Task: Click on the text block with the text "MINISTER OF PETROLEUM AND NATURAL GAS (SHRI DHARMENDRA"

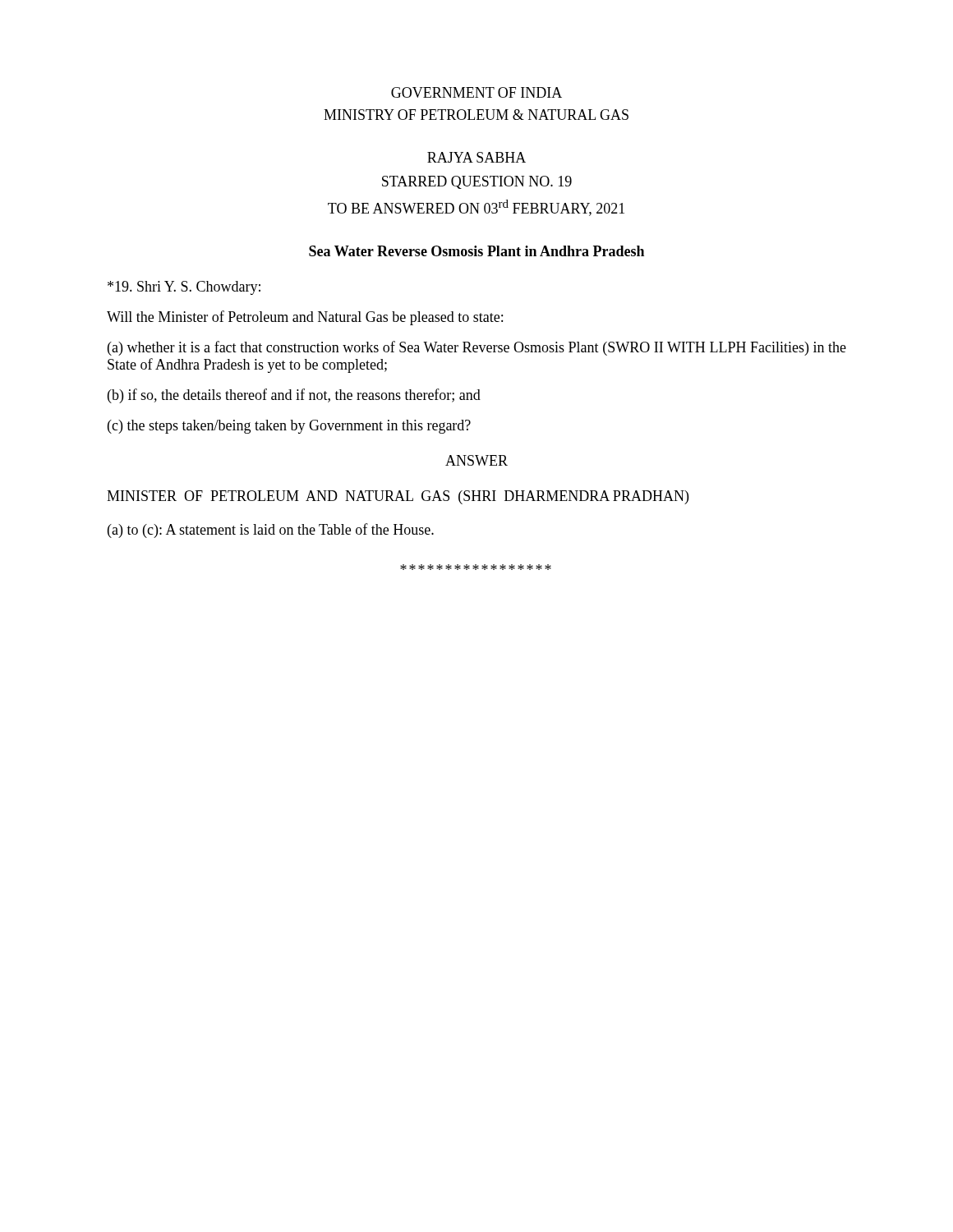Action: pos(398,496)
